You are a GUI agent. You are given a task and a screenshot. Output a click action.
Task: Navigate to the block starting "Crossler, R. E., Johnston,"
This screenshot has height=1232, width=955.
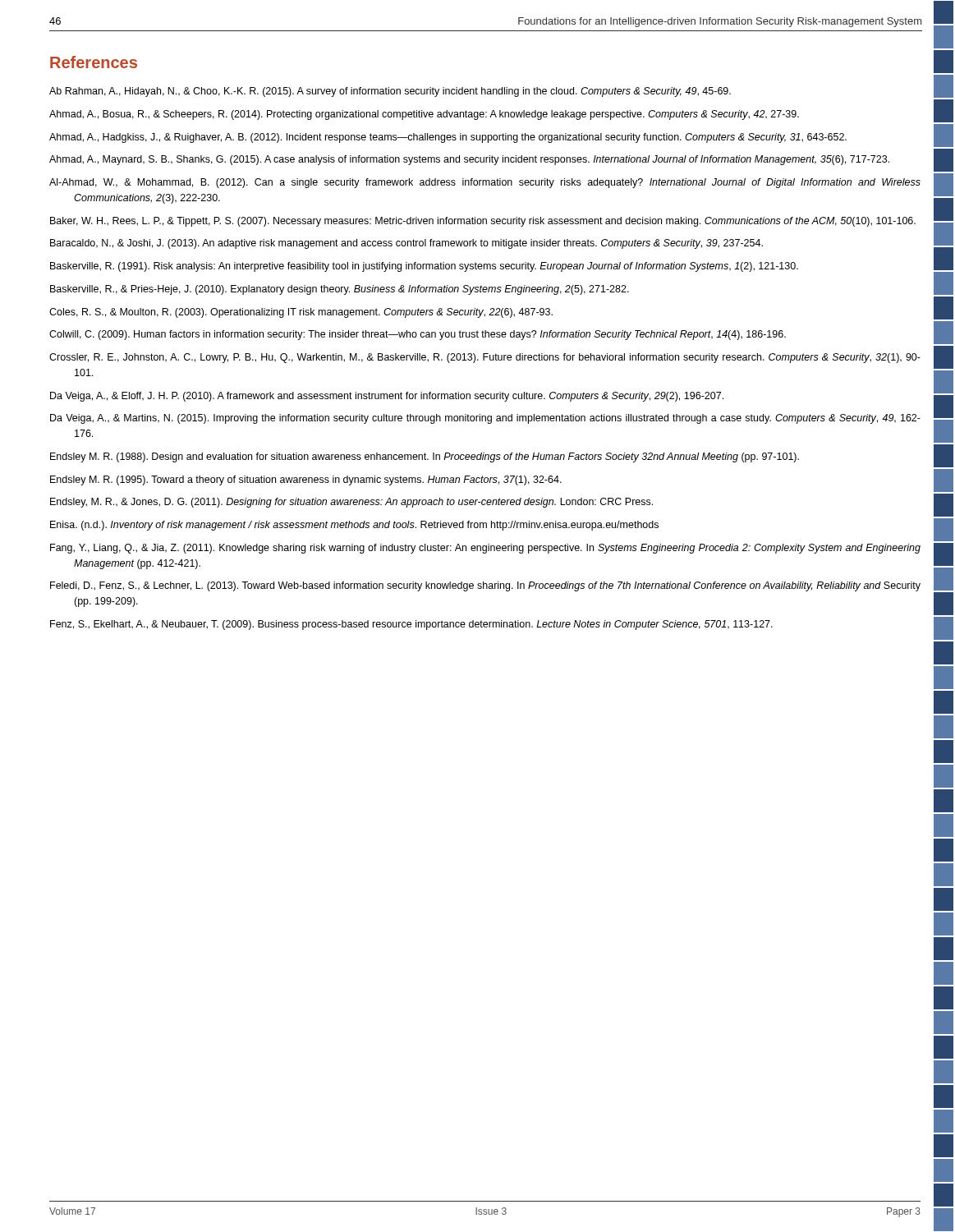485,365
